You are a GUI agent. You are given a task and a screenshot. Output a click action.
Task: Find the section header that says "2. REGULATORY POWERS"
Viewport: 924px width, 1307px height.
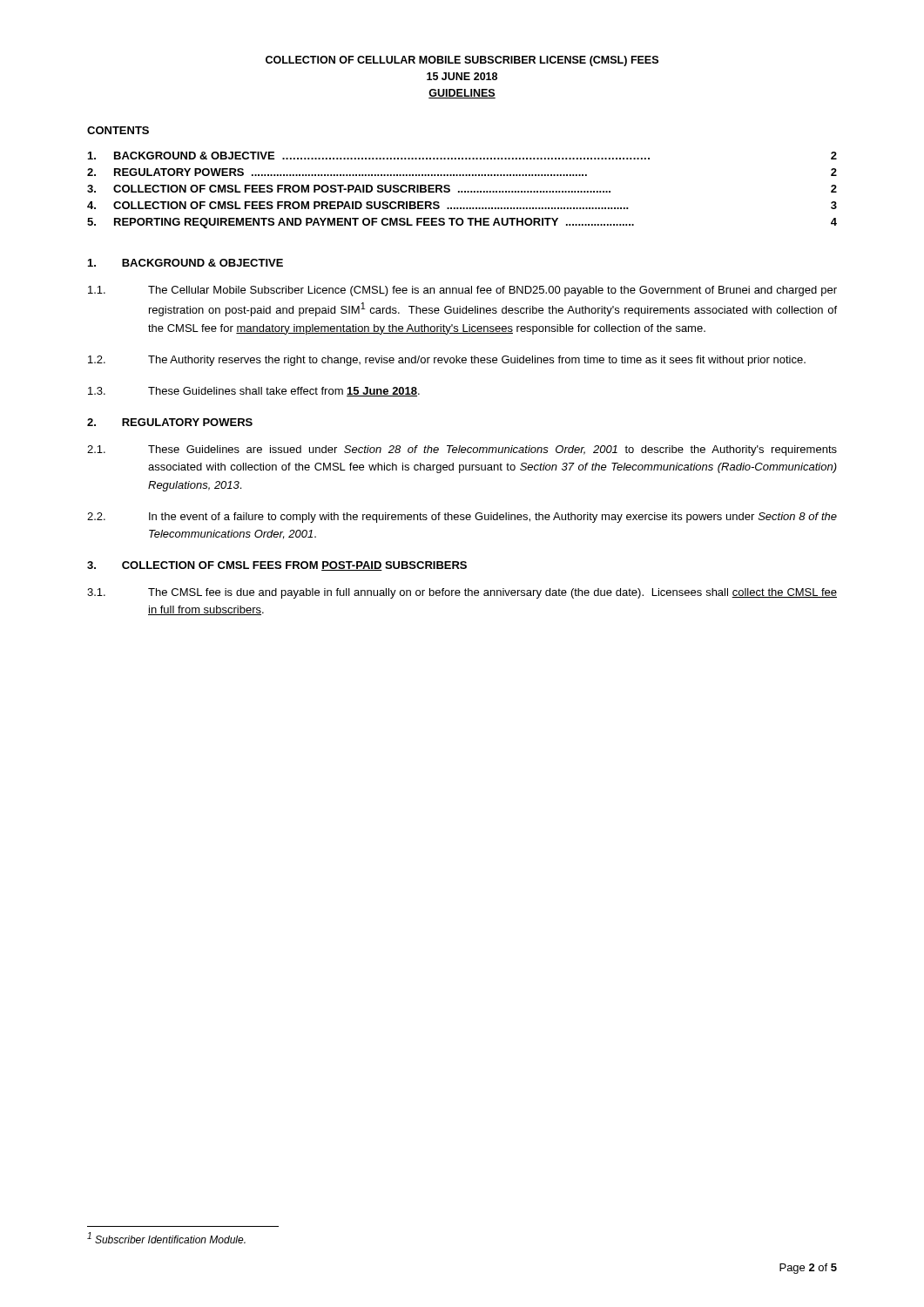click(170, 422)
